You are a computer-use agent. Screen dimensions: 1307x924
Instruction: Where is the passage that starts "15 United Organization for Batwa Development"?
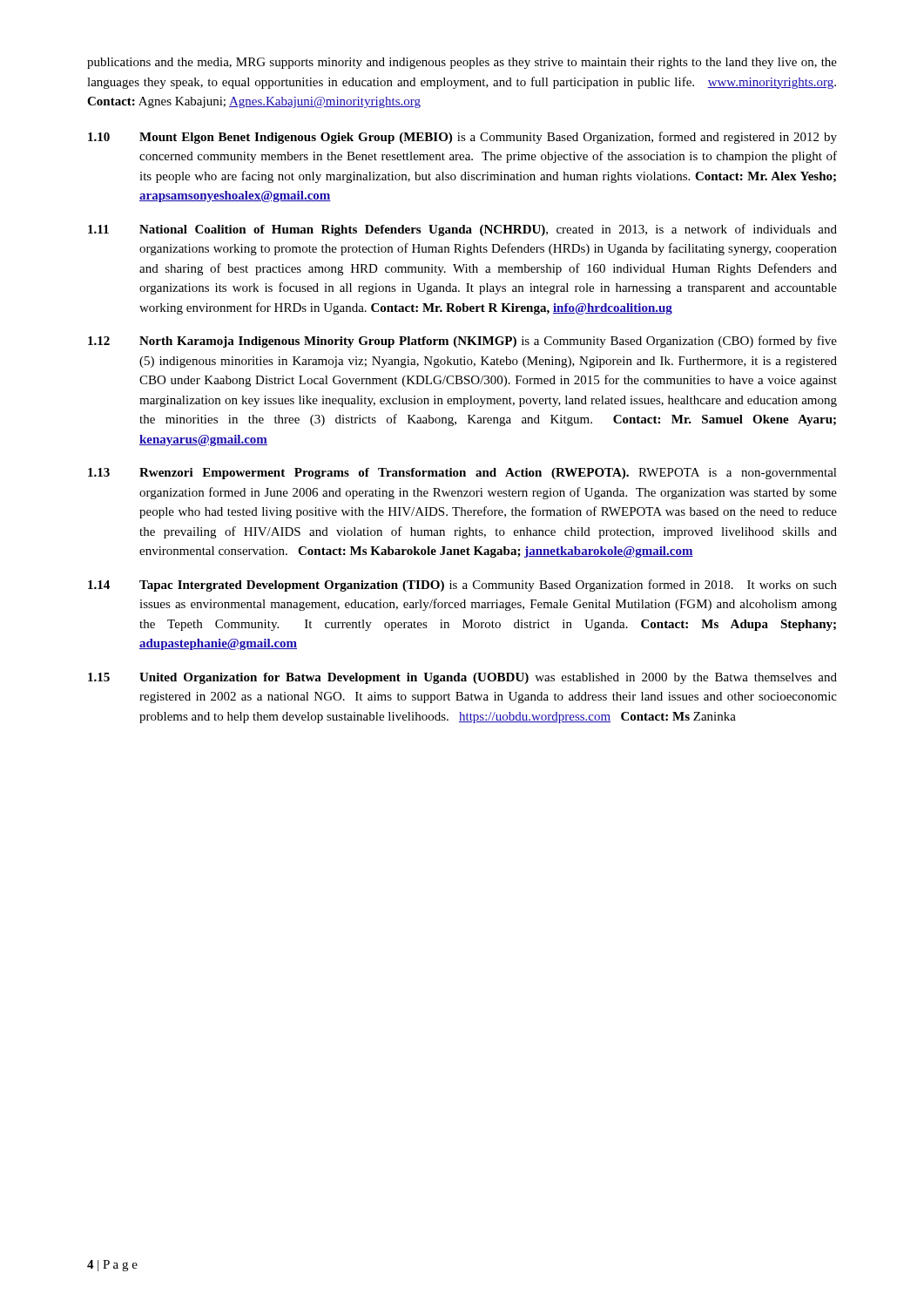click(462, 696)
